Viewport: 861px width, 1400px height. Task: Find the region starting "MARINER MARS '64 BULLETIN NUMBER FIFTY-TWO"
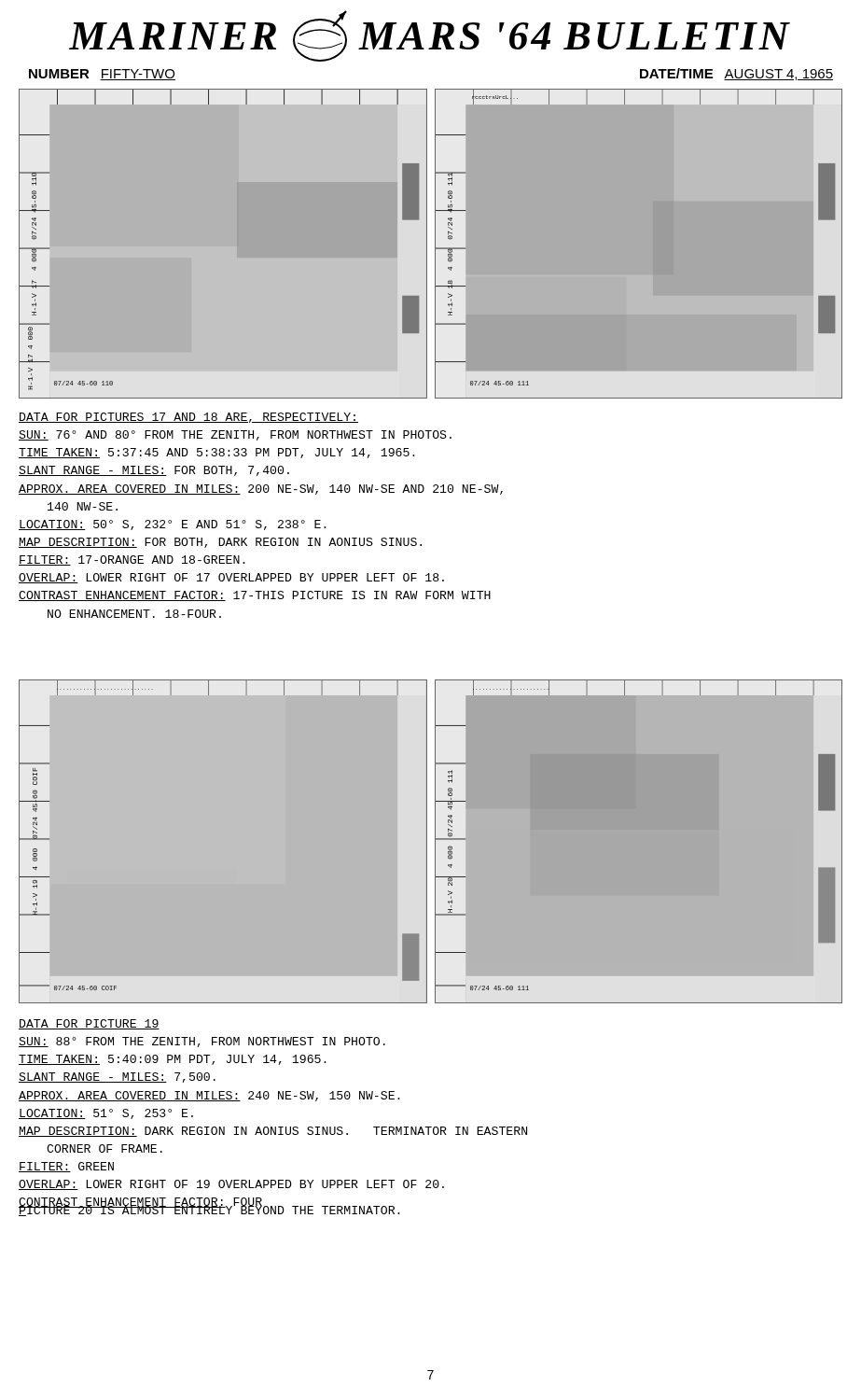click(430, 45)
